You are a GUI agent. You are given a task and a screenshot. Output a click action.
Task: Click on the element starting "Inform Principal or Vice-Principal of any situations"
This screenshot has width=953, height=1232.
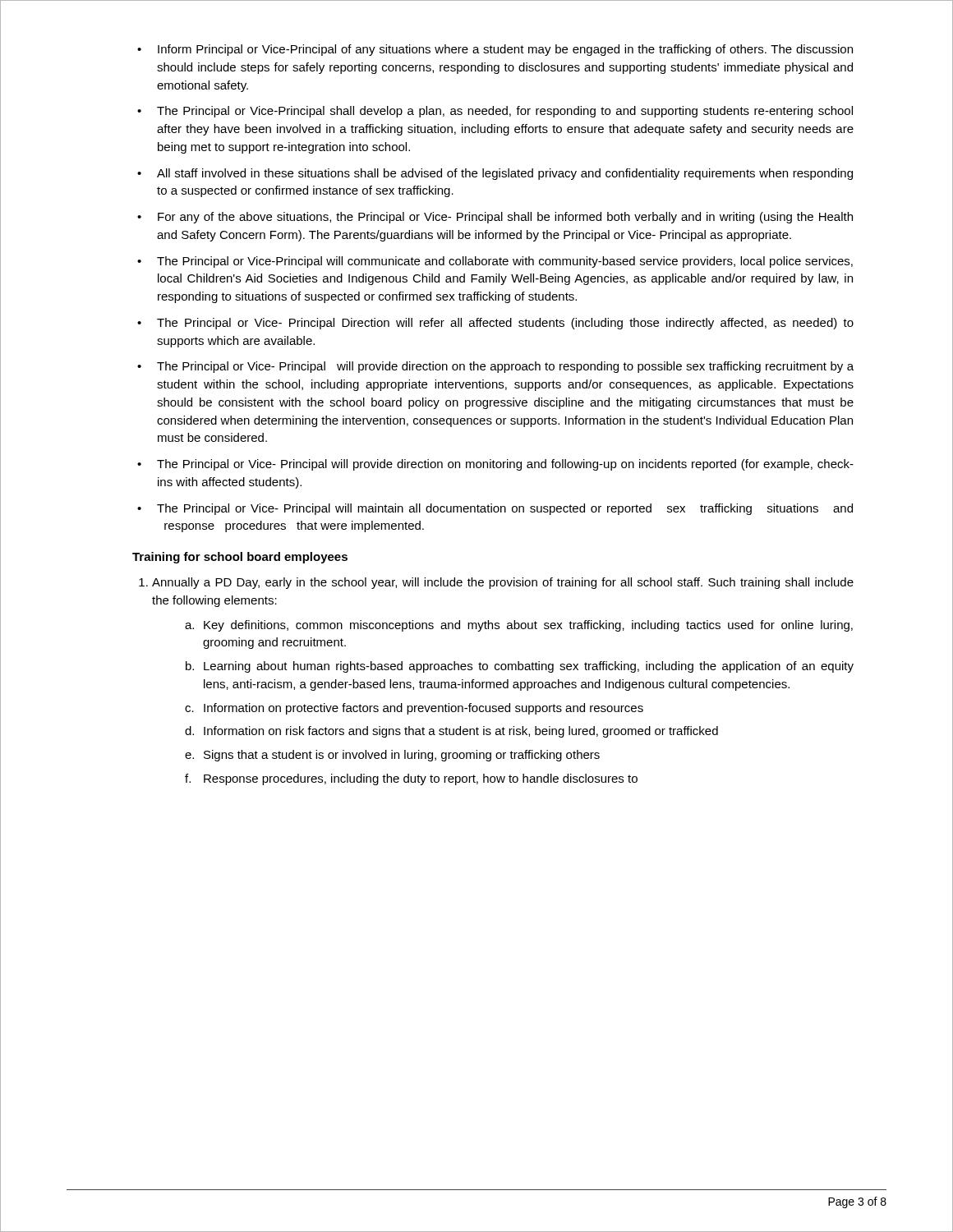(x=493, y=287)
